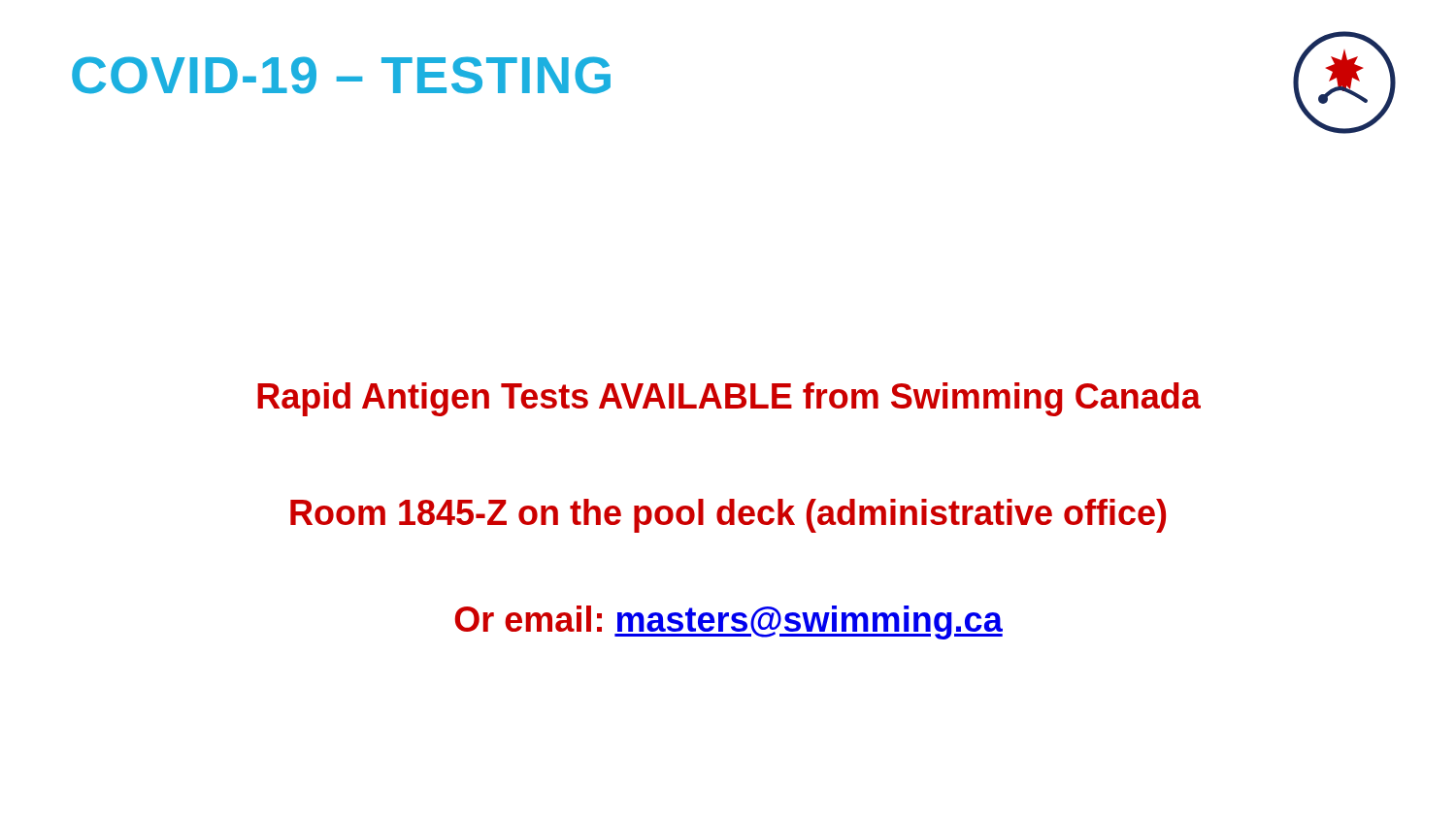This screenshot has width=1456, height=819.
Task: Click on the region starting "Rapid Antigen Tests AVAILABLE"
Action: pyautogui.click(x=728, y=397)
